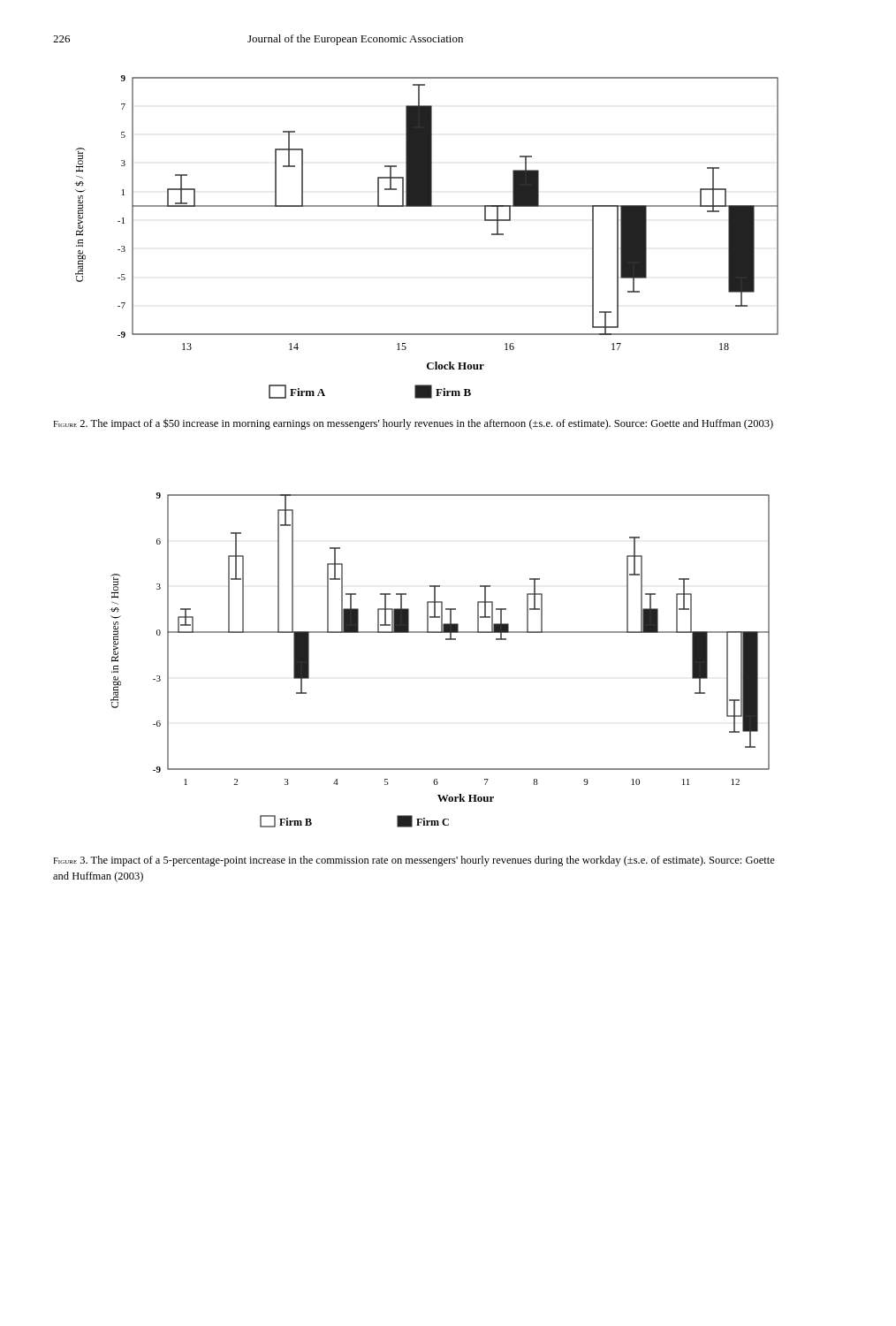This screenshot has width=896, height=1326.
Task: Select the text block starting "Figure 2. The impact"
Action: tap(413, 423)
